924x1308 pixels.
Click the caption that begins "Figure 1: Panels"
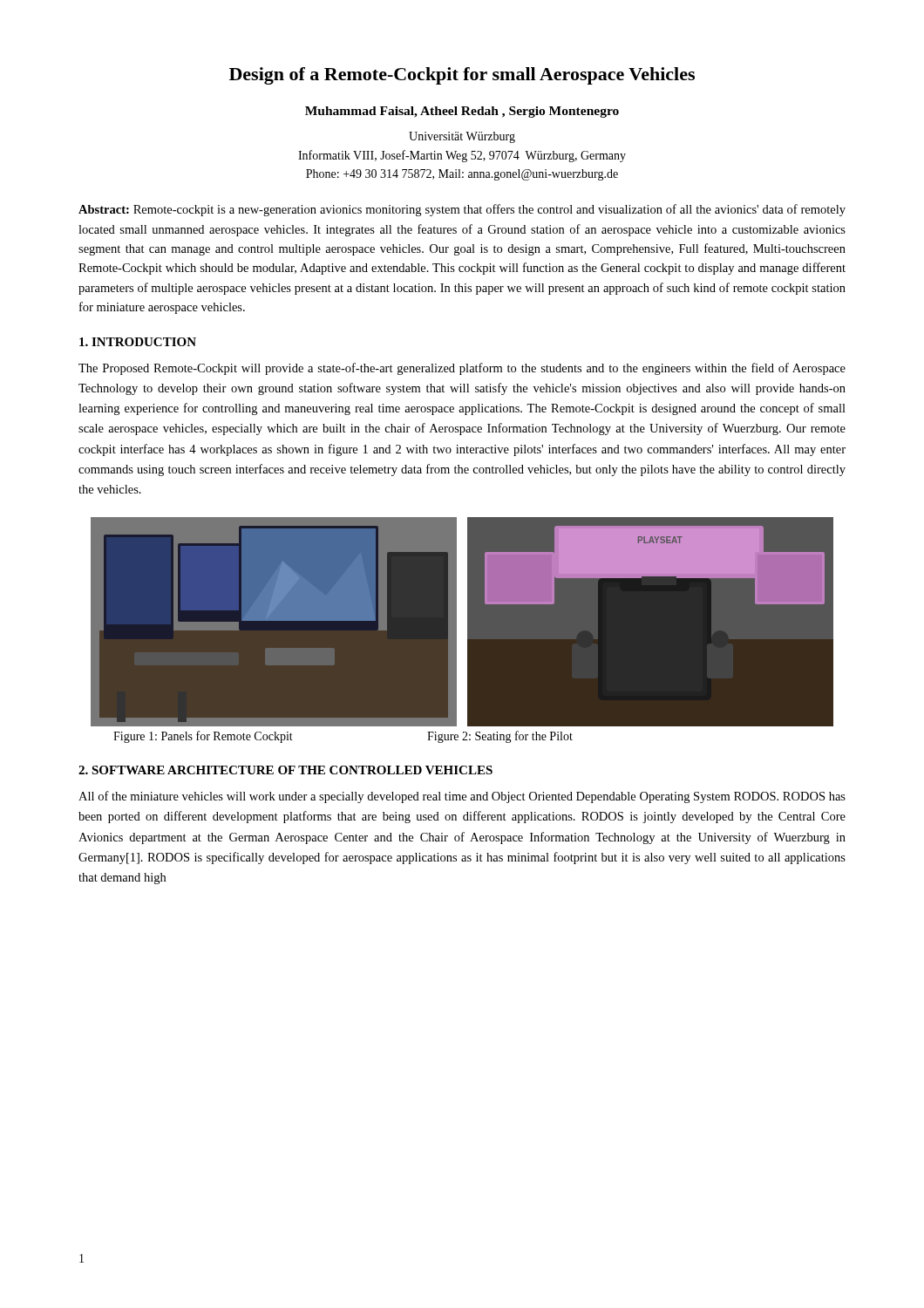(203, 737)
